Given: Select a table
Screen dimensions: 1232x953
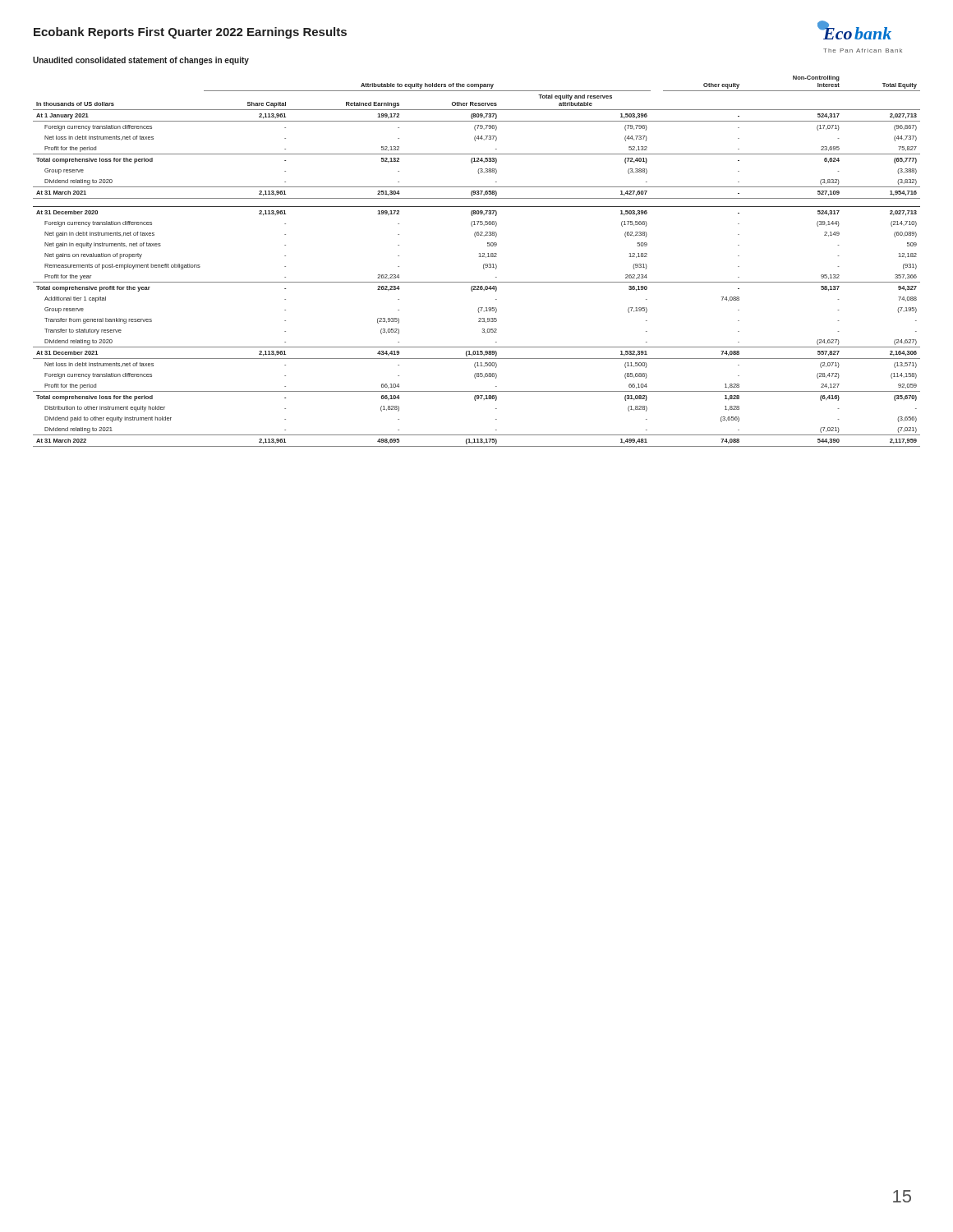Looking at the screenshot, I should point(476,260).
